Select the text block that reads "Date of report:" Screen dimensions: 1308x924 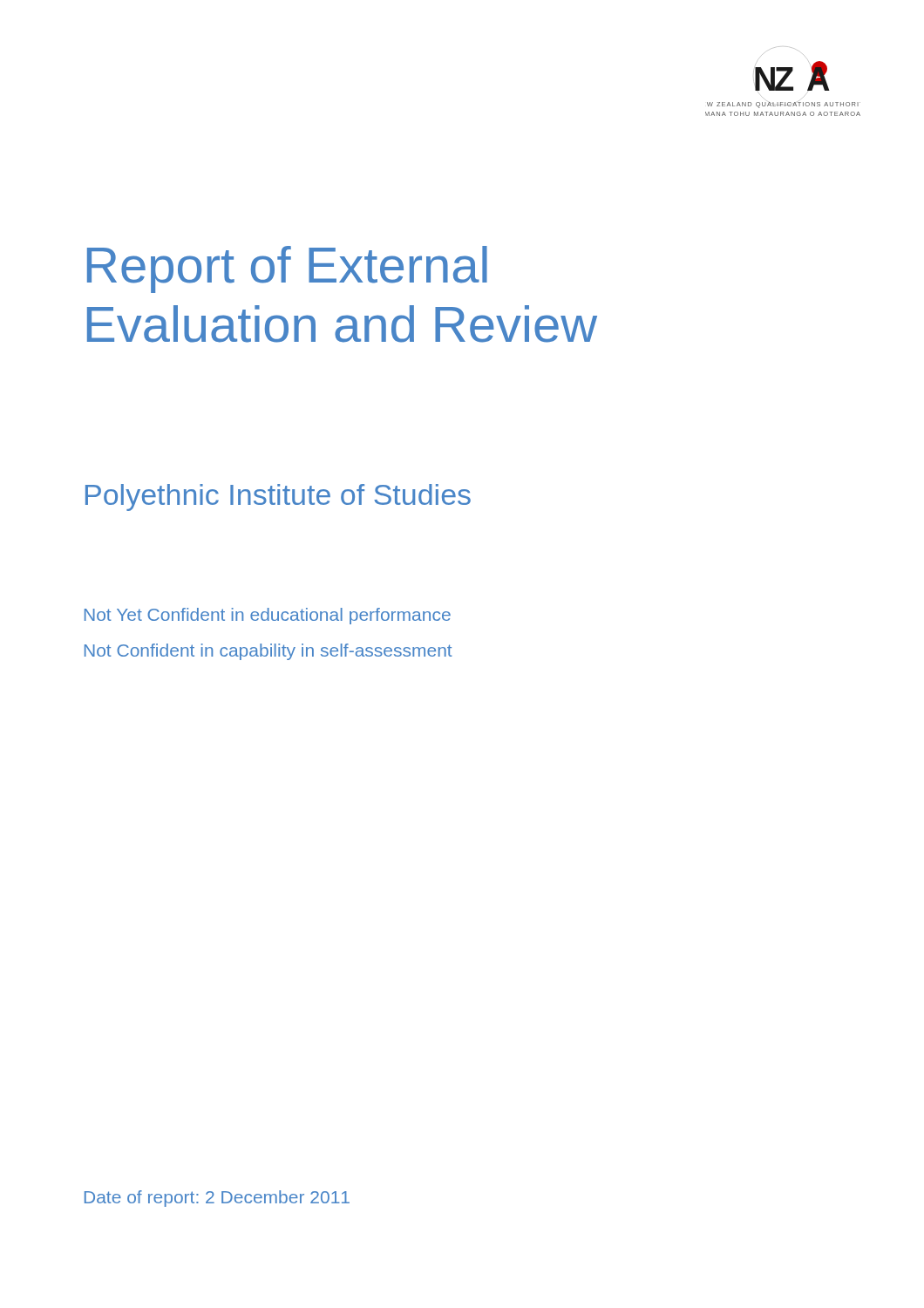click(x=217, y=1197)
